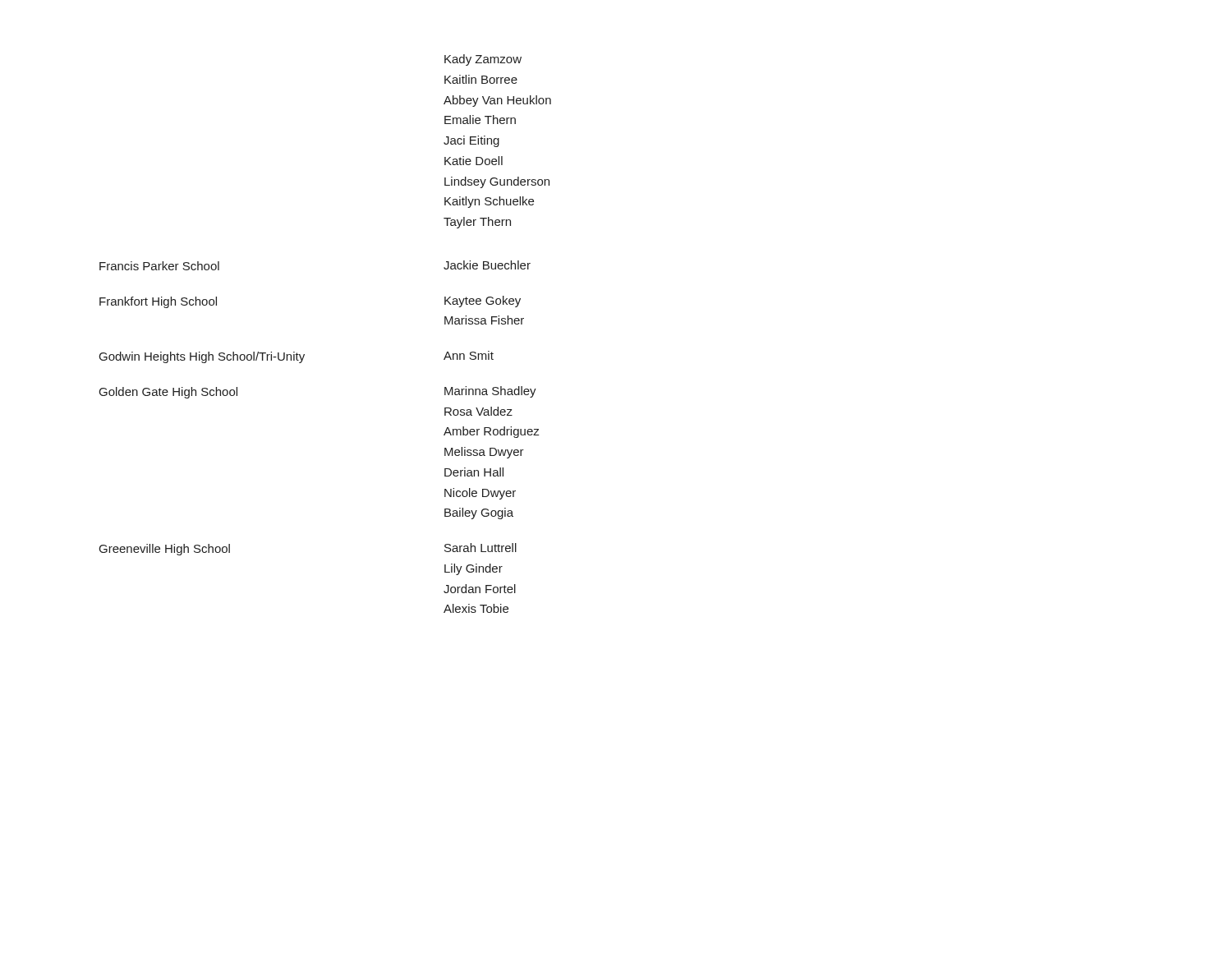Select the text block starting "Jaci Eiting"

point(472,140)
